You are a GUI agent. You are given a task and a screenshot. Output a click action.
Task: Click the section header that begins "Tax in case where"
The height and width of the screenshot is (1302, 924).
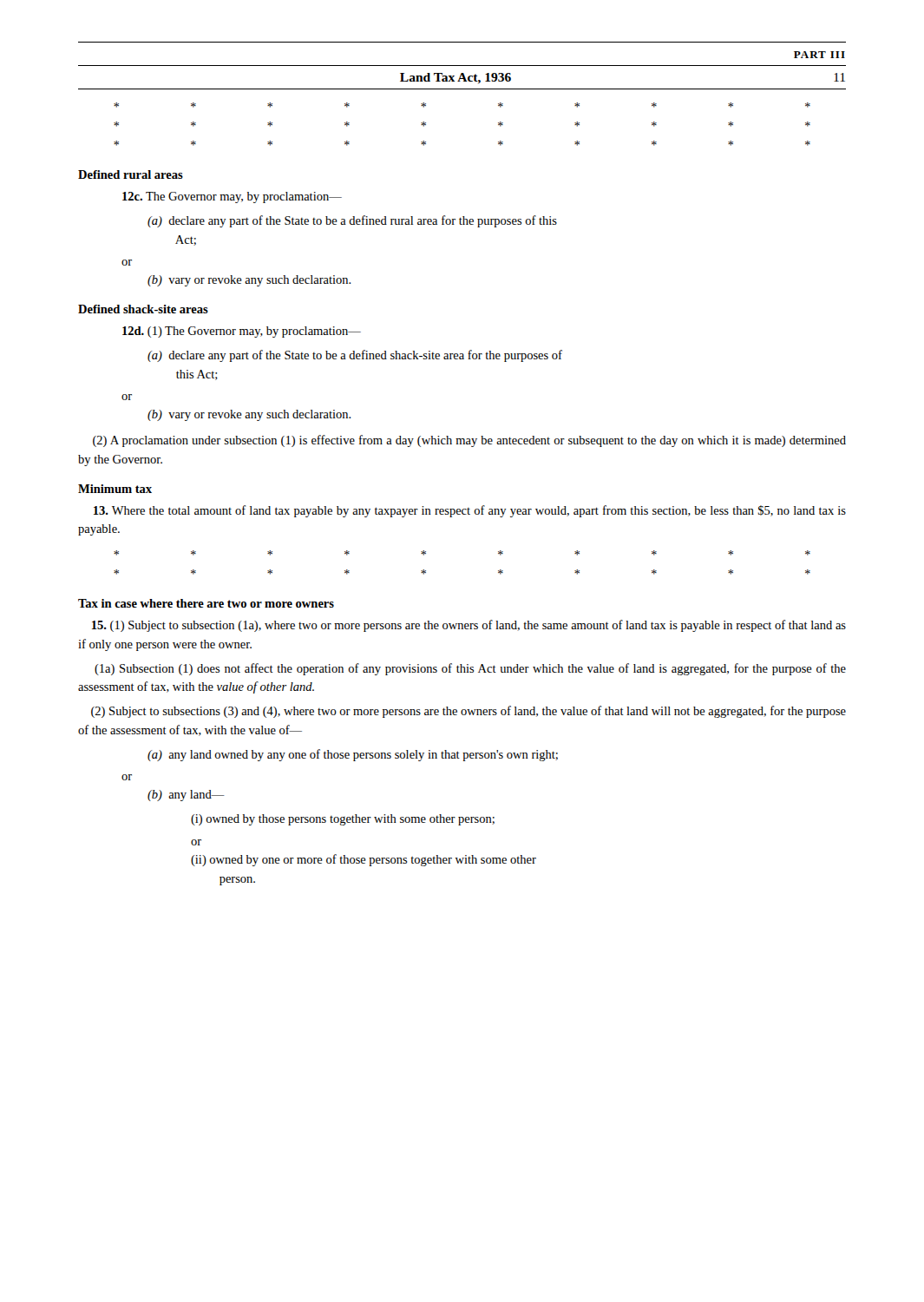[x=206, y=603]
